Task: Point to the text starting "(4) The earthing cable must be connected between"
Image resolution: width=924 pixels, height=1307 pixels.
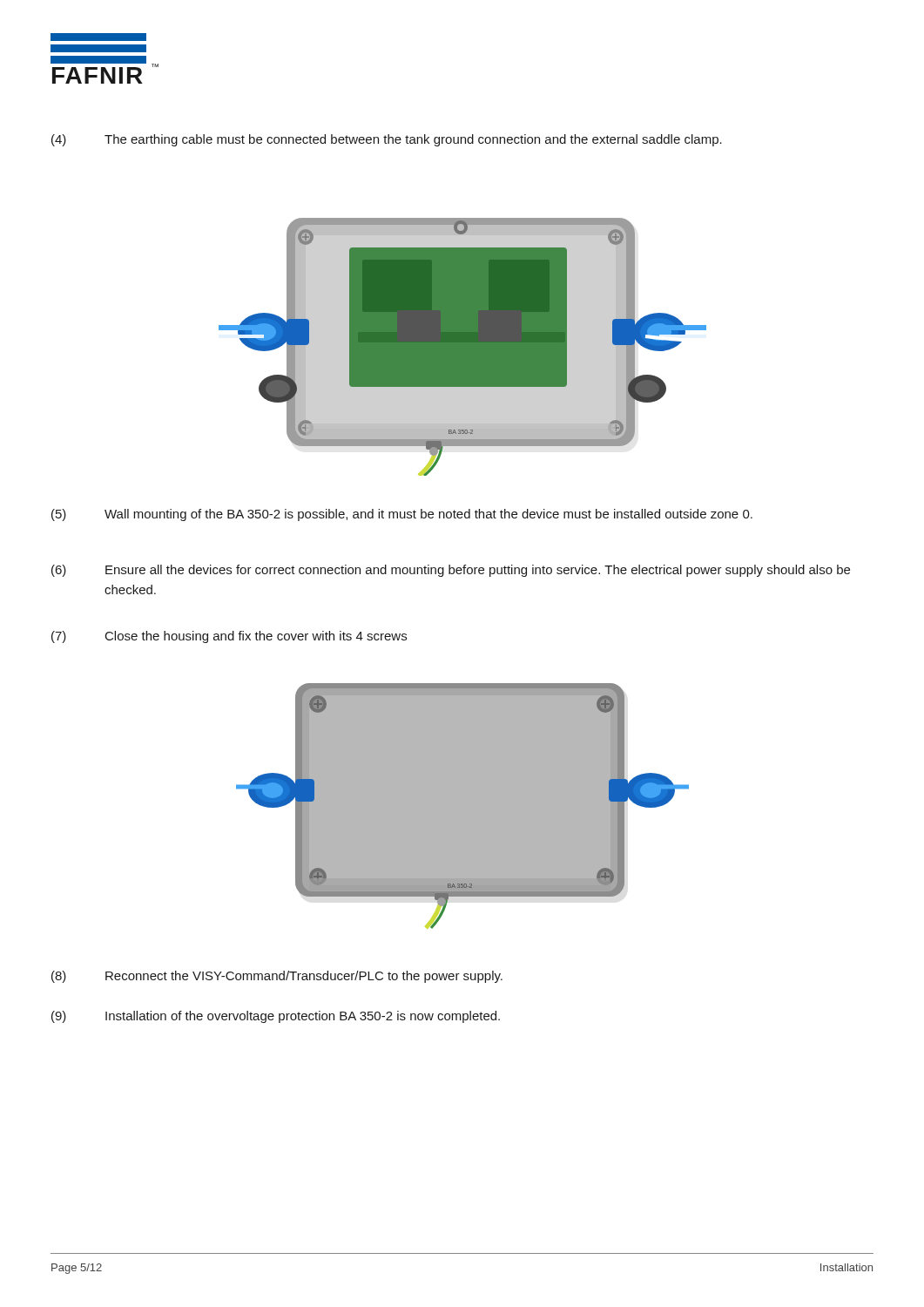Action: pos(387,139)
